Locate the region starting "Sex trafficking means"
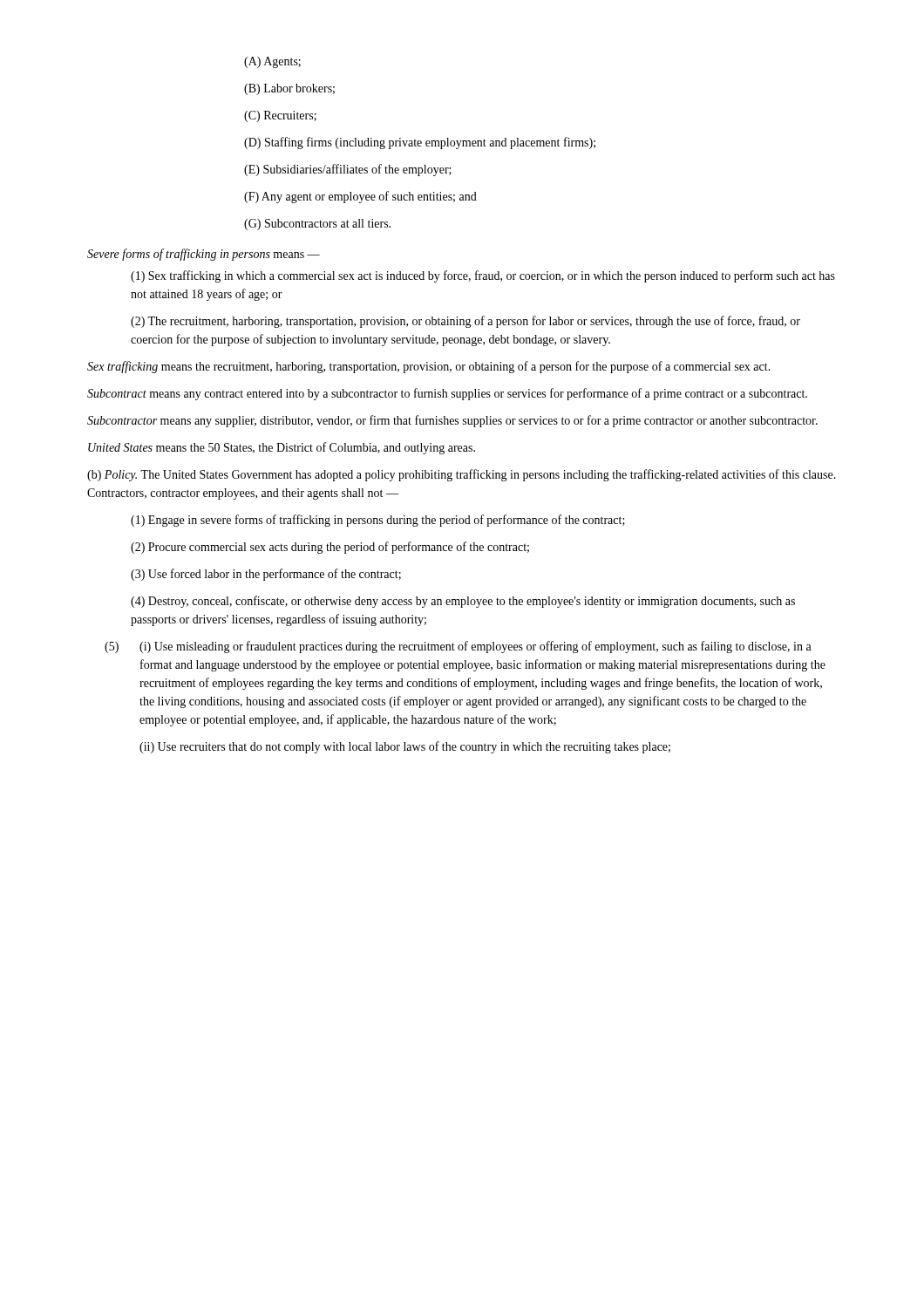Screen dimensions: 1308x924 click(x=429, y=367)
